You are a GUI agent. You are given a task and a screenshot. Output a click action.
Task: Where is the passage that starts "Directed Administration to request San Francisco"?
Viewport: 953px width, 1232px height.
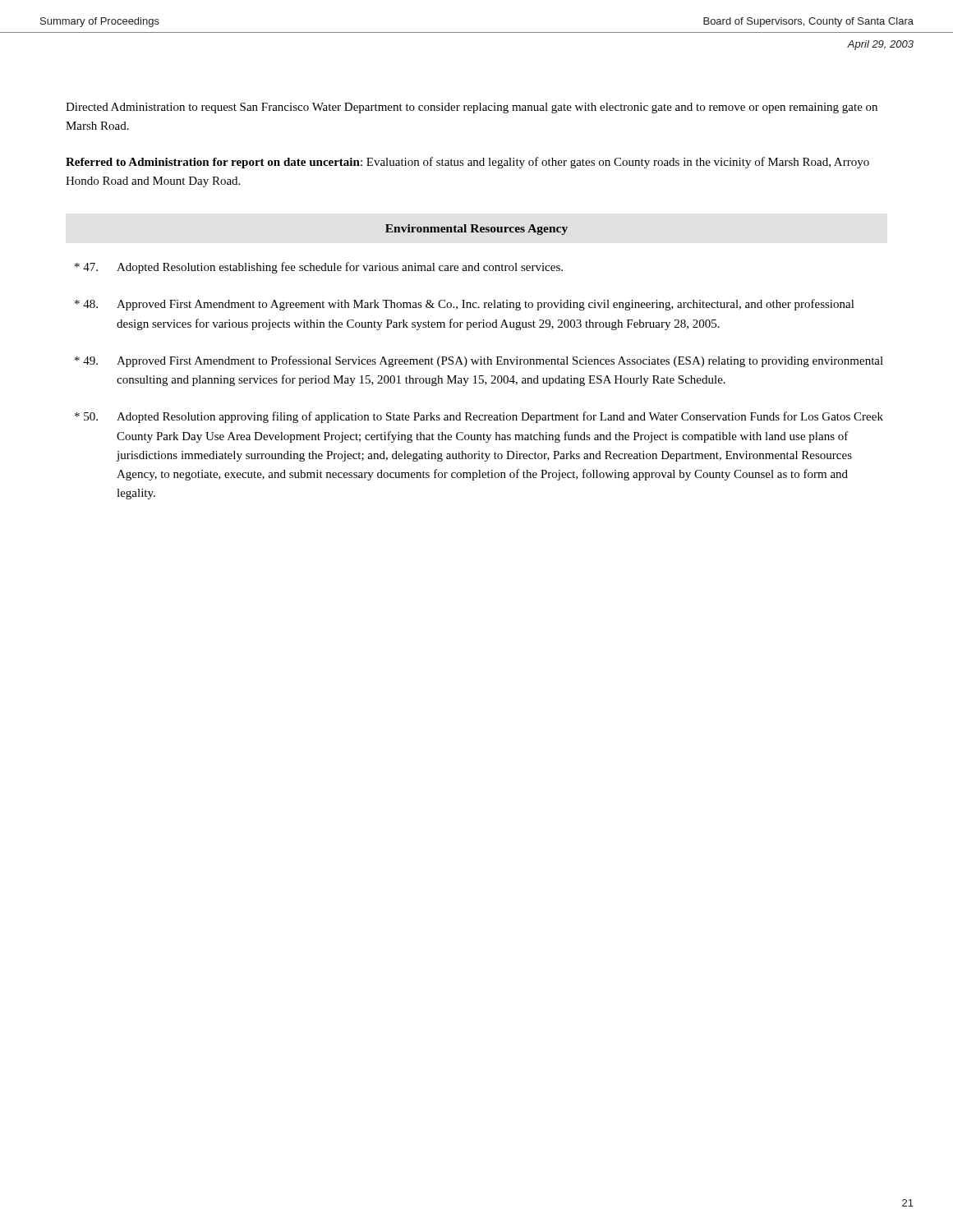click(x=472, y=116)
